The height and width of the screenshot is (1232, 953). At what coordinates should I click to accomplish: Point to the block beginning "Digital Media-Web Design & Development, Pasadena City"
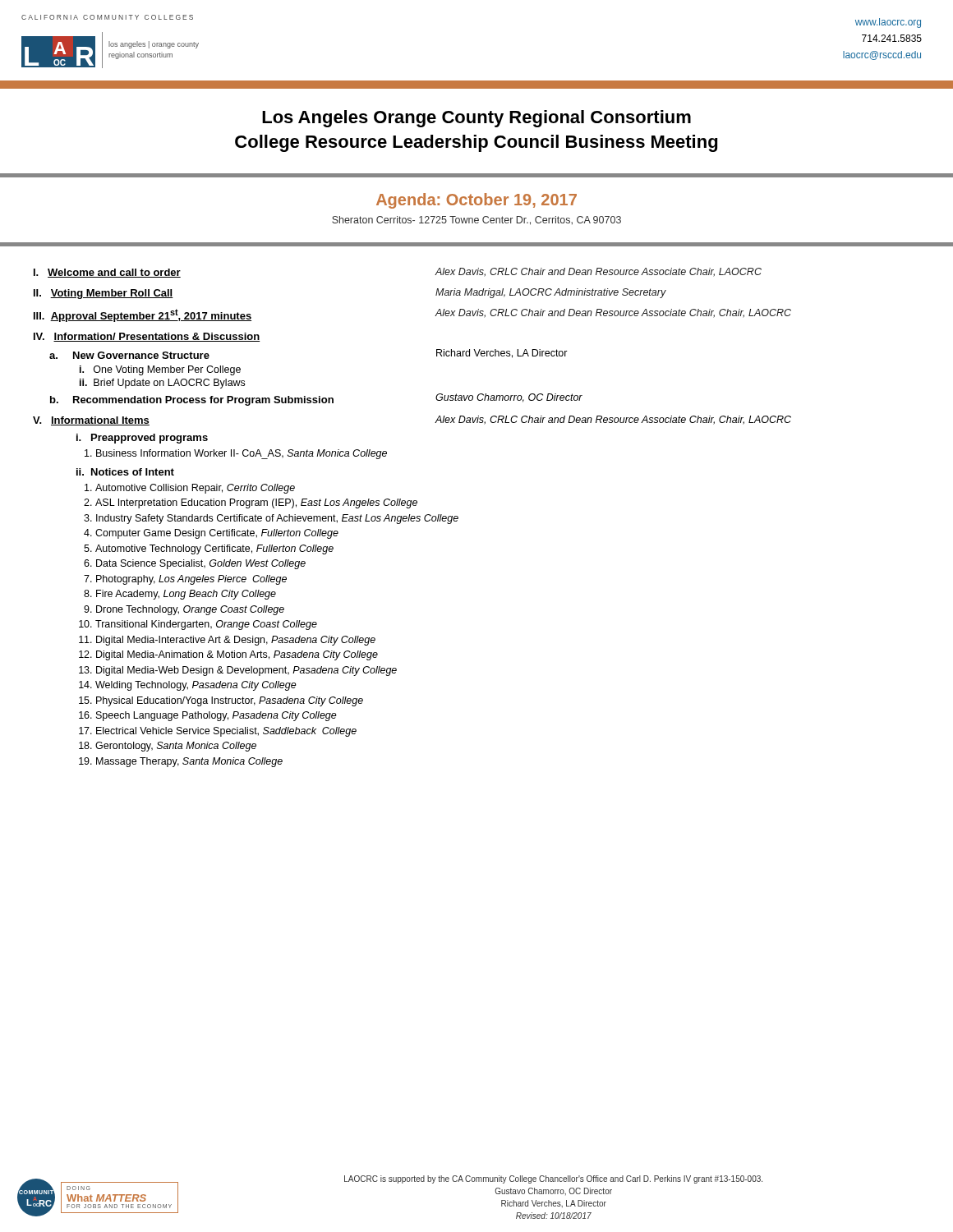point(246,670)
